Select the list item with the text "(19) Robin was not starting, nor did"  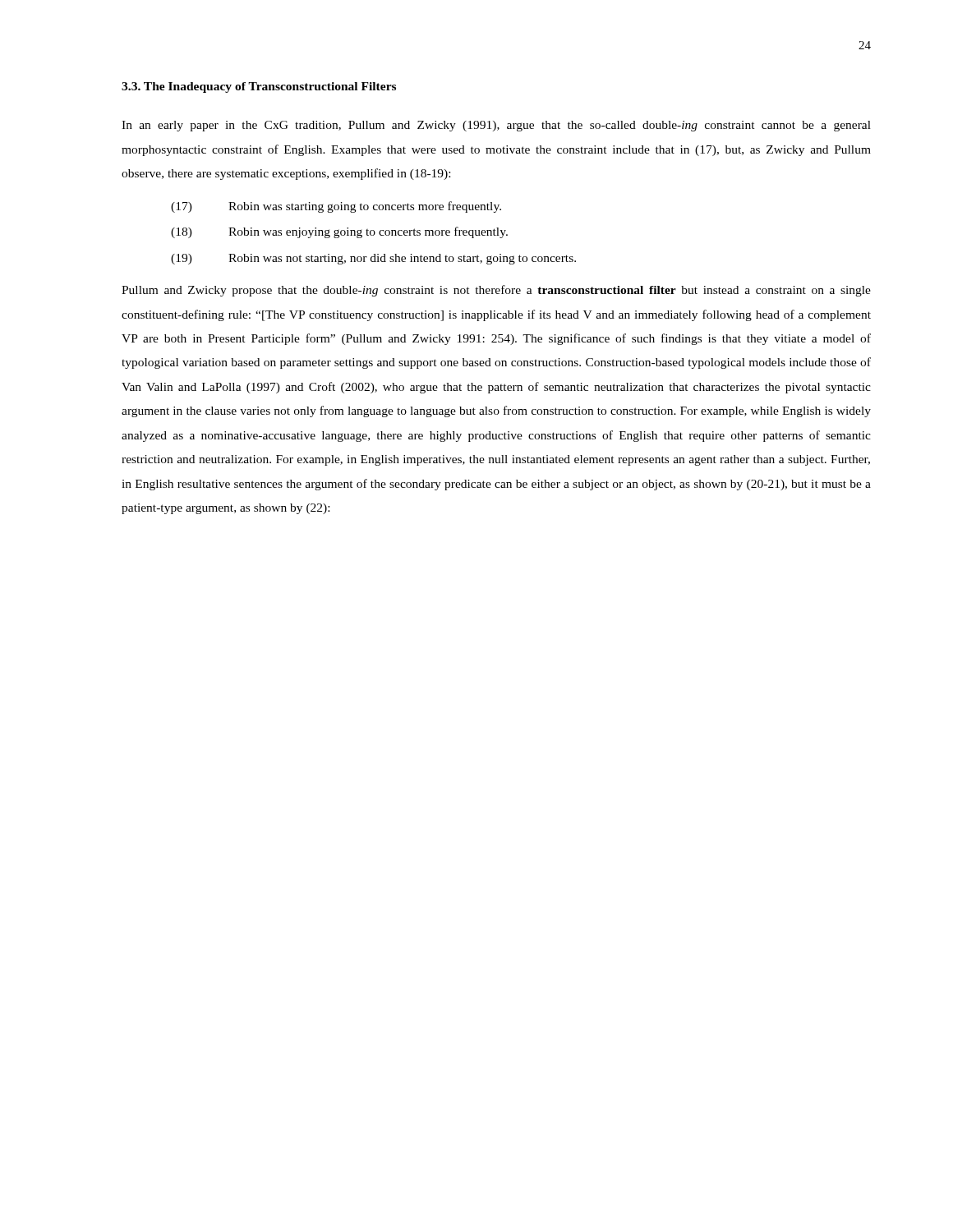coord(521,257)
